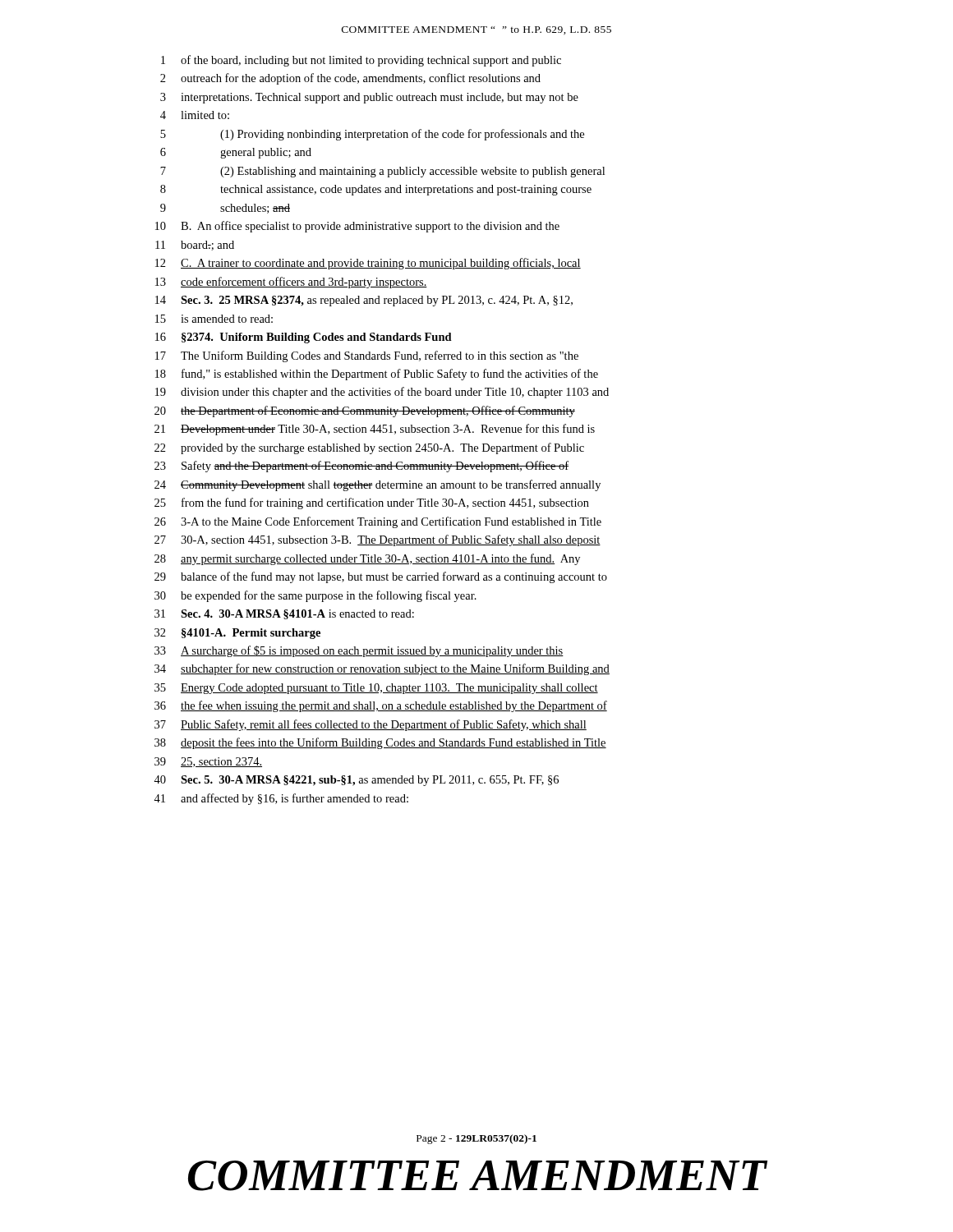The image size is (953, 1232).
Task: Select the block starting "33 A surcharge of $5 is imposed on"
Action: [x=476, y=706]
